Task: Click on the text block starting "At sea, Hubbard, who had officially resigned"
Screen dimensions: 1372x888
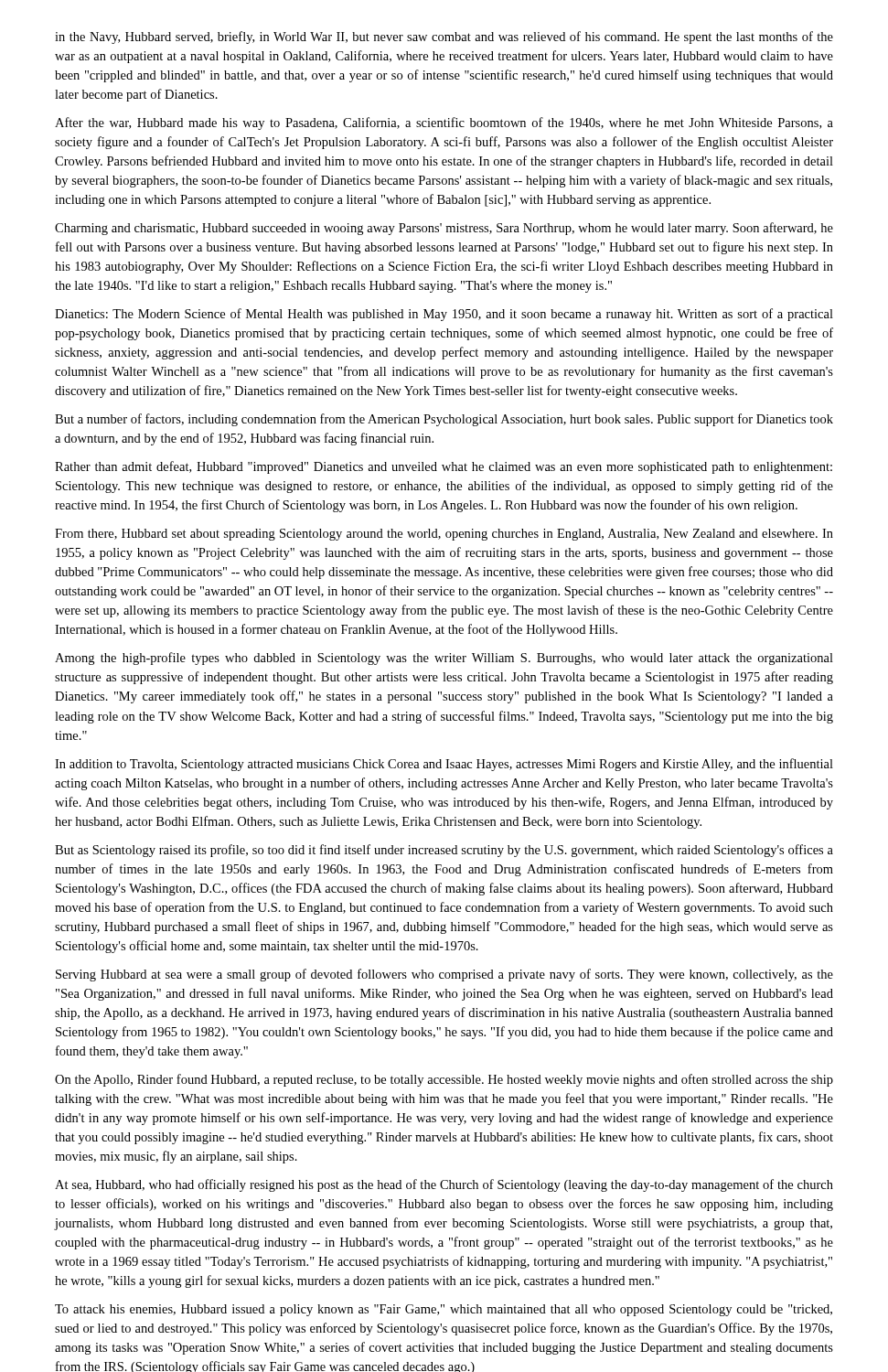Action: pos(444,1232)
